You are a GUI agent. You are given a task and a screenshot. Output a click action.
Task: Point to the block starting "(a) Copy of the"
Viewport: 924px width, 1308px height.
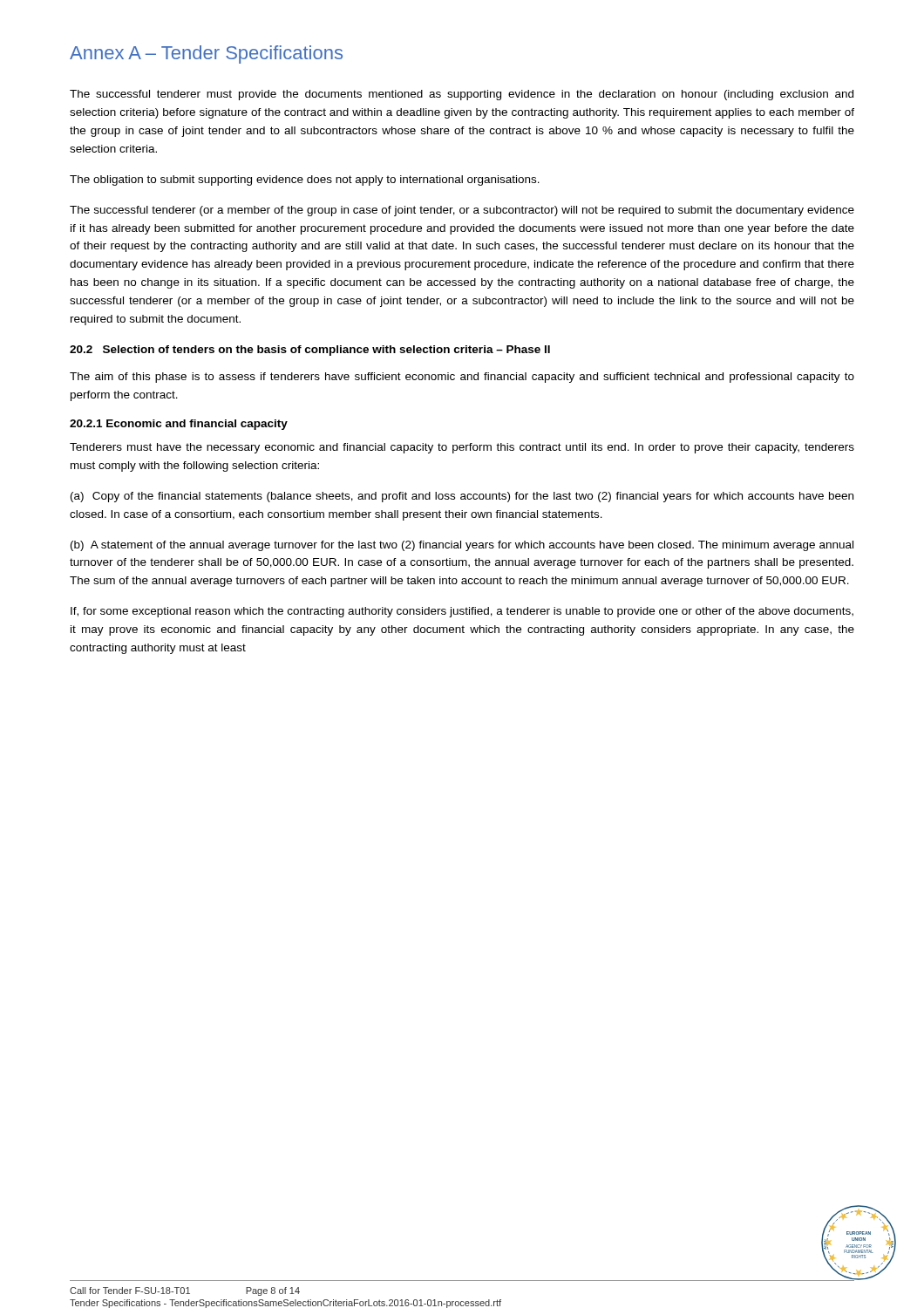pyautogui.click(x=462, y=505)
